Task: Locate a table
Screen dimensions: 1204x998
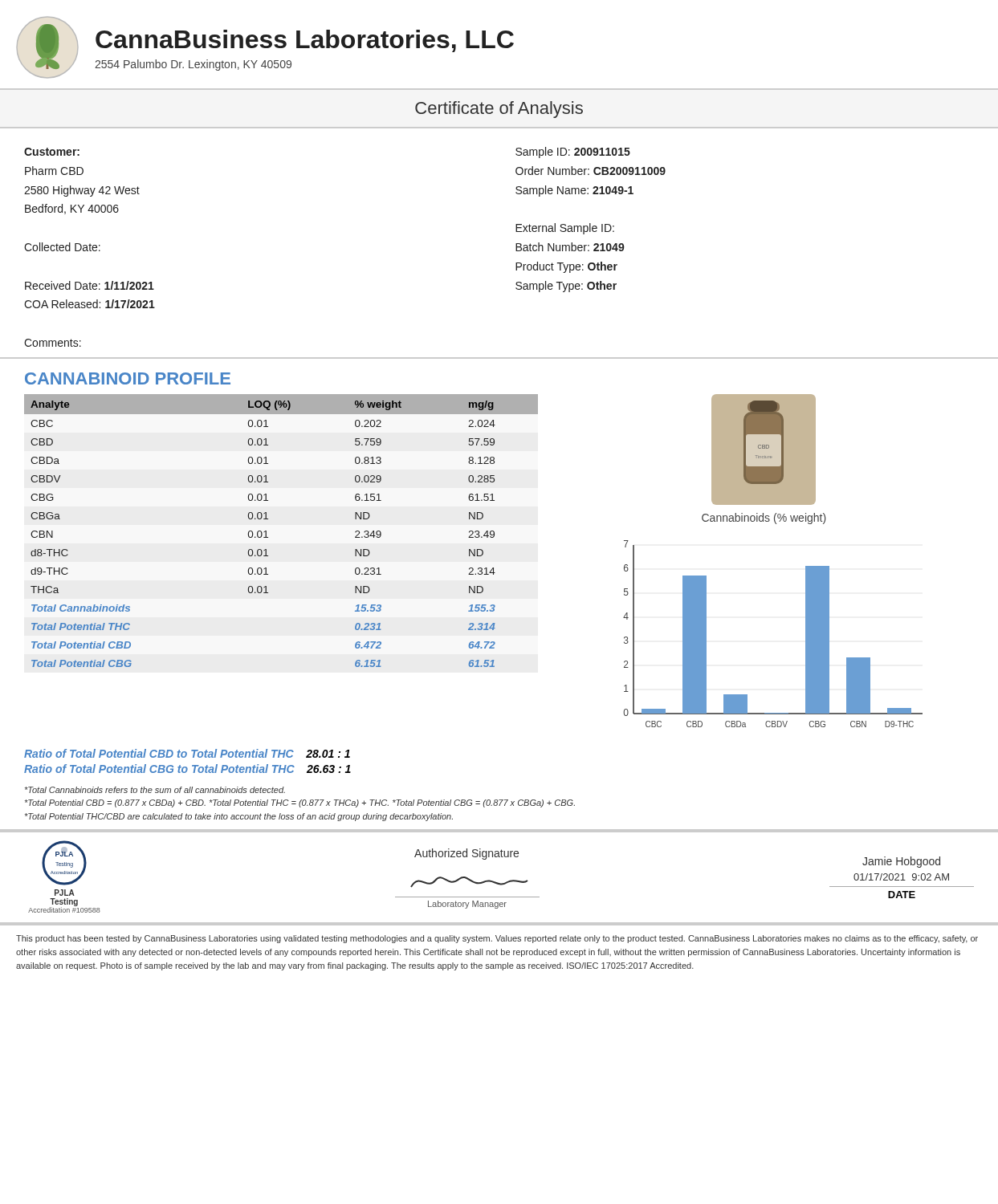Action: [x=281, y=533]
